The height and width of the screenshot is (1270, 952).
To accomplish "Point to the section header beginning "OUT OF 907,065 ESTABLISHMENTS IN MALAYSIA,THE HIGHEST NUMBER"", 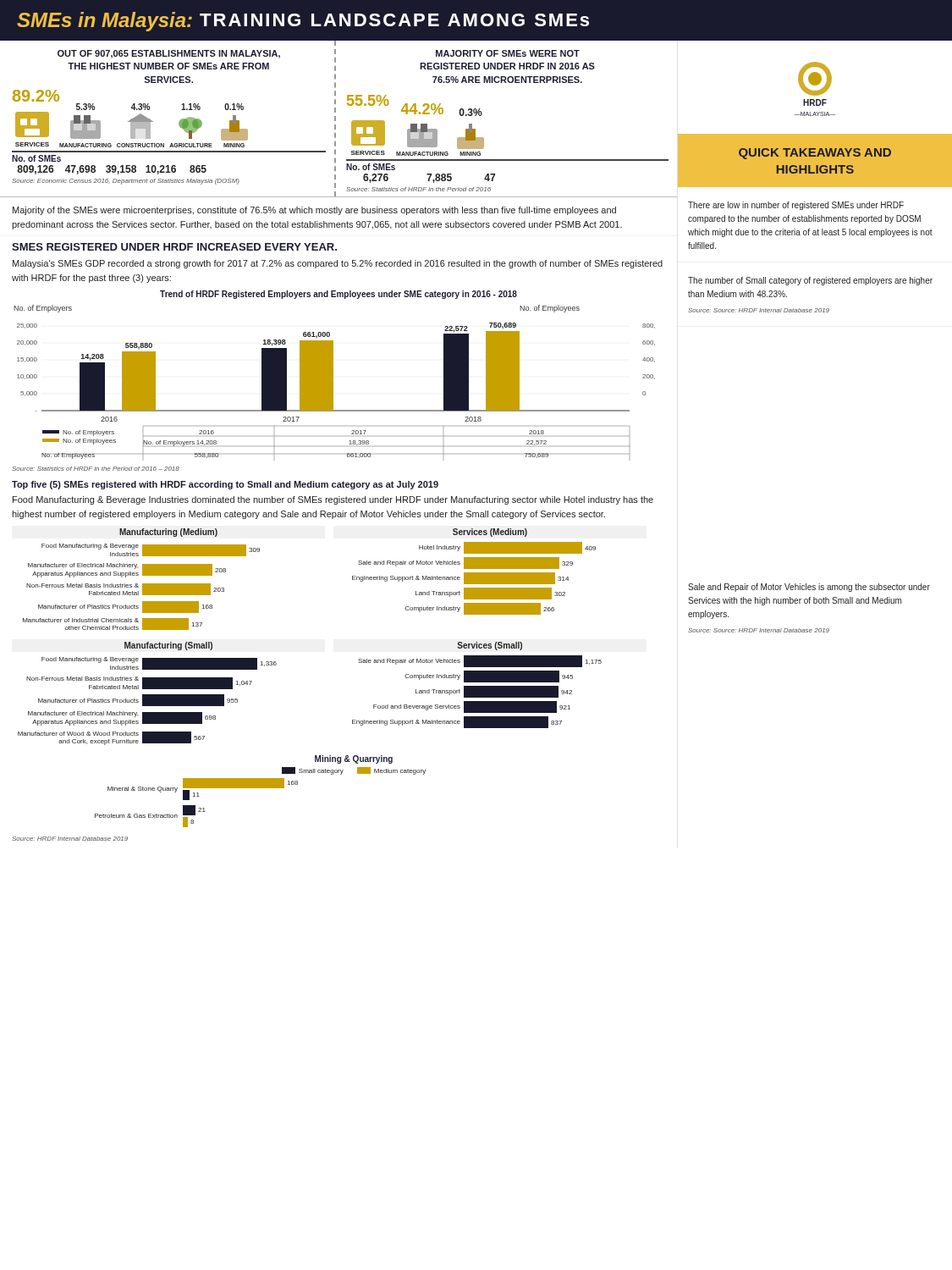I will (169, 116).
